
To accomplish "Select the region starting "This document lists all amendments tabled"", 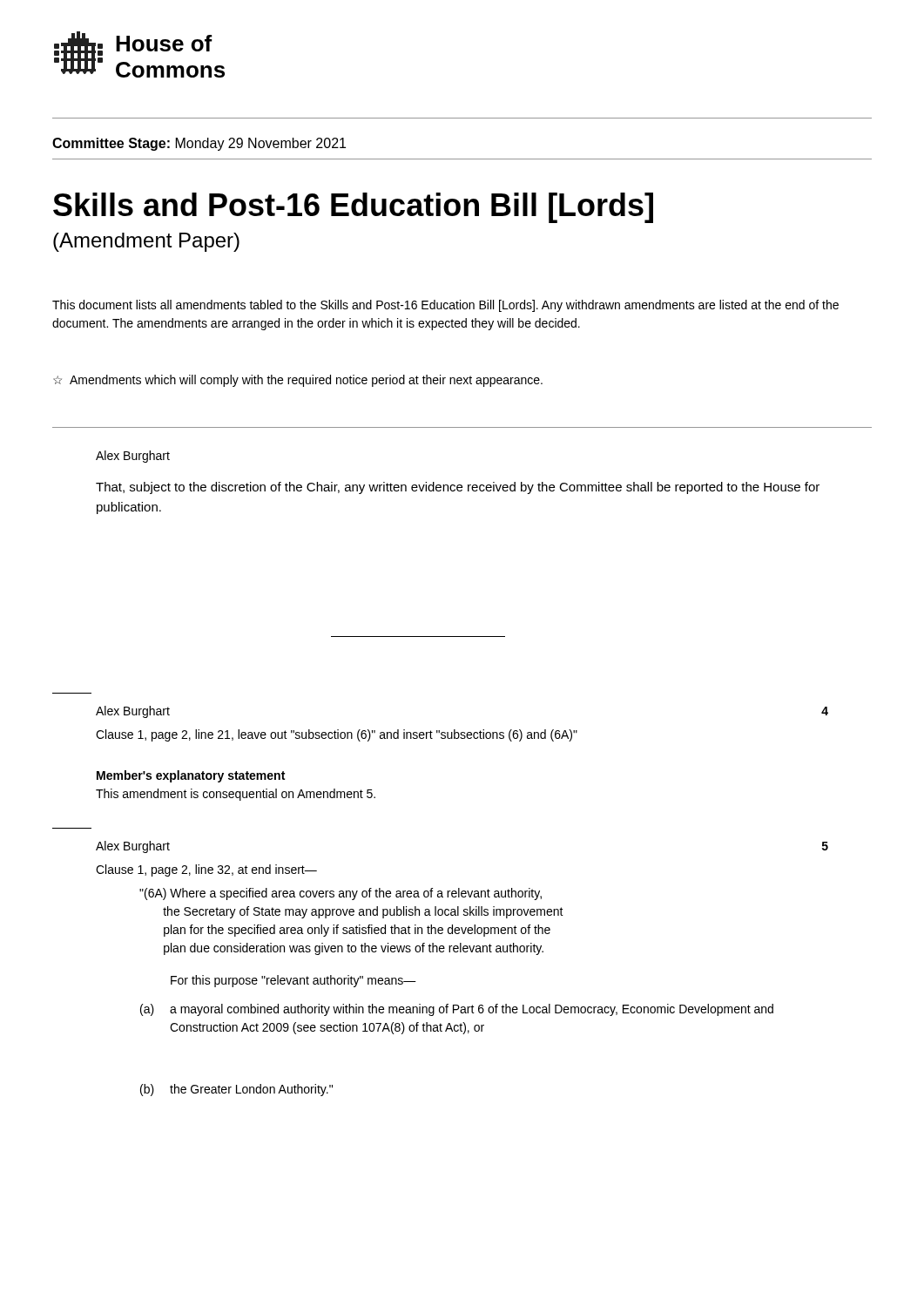I will 446,314.
